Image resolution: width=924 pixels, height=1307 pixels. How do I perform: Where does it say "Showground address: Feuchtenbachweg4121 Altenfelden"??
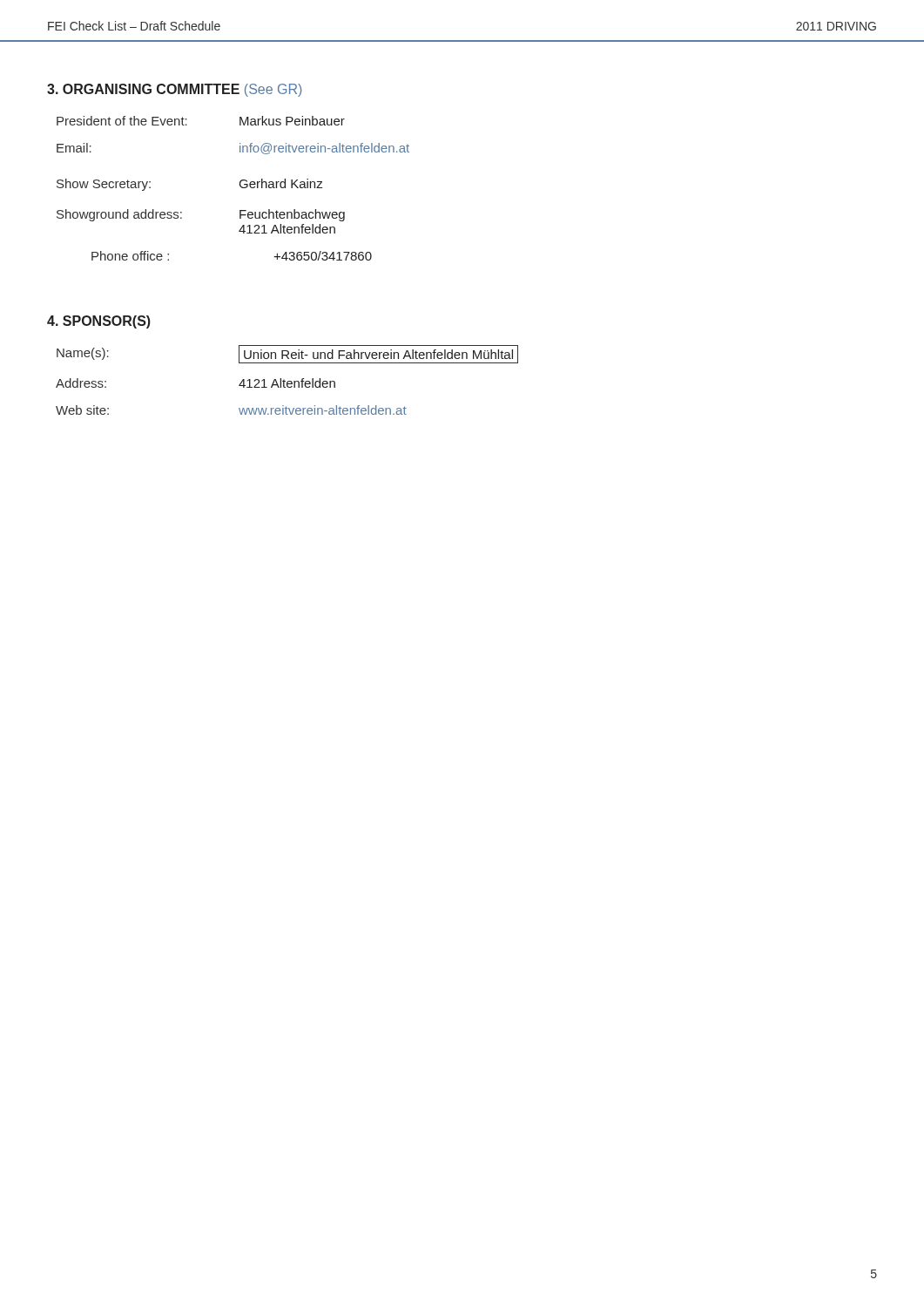(x=116, y=215)
